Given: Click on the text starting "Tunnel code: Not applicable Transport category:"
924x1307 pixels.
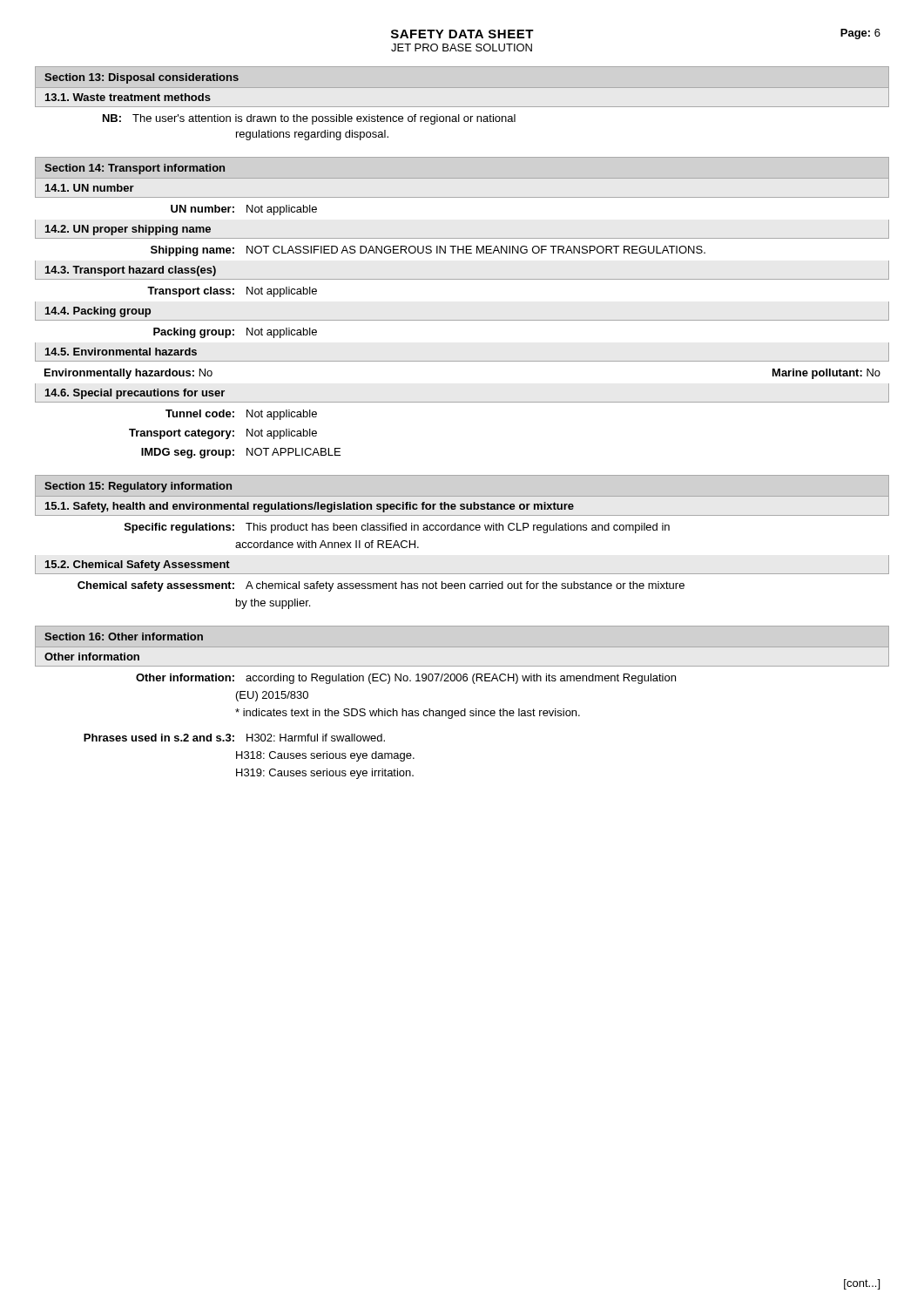Looking at the screenshot, I should pos(235,434).
